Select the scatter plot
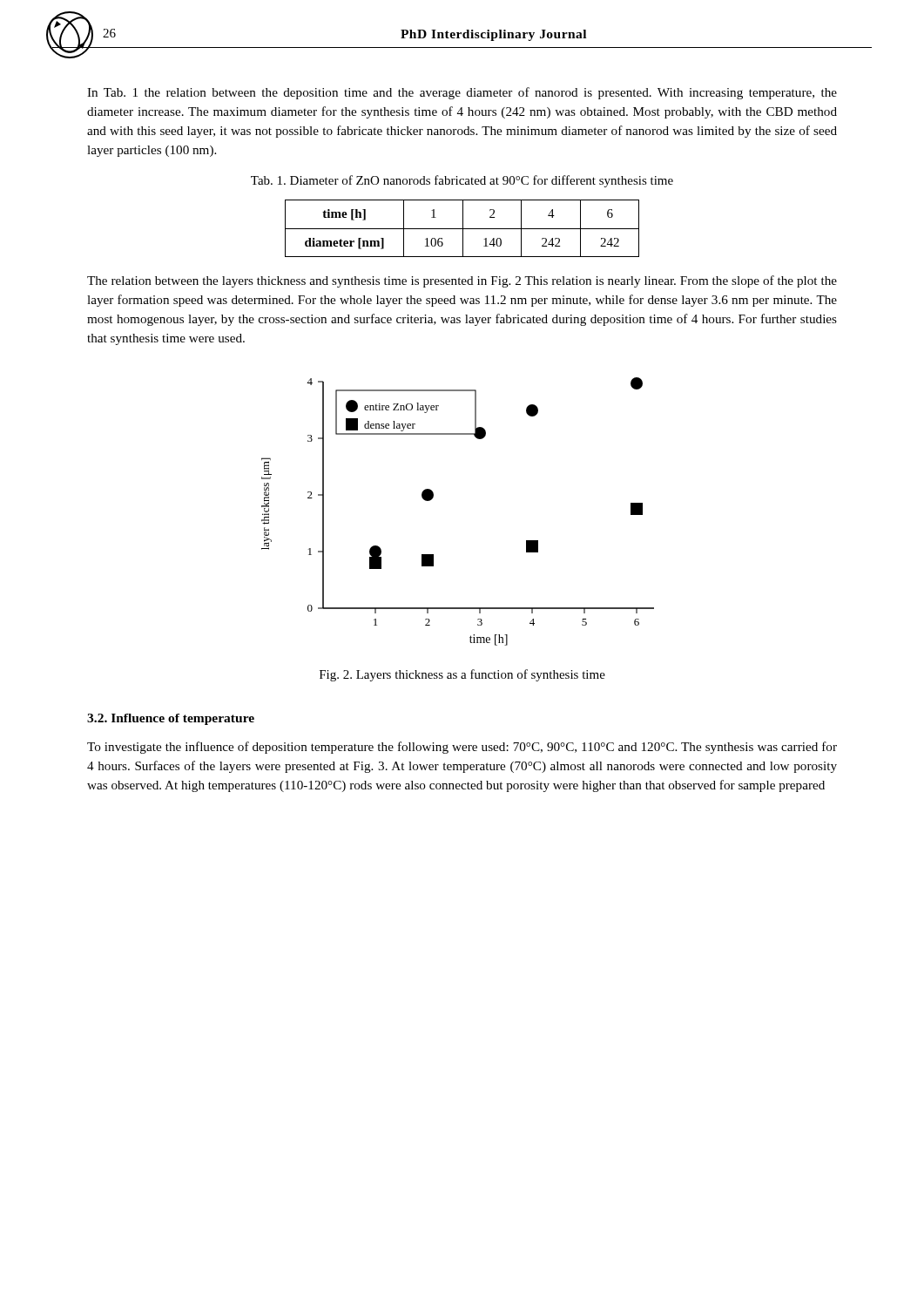The image size is (924, 1307). click(x=462, y=512)
